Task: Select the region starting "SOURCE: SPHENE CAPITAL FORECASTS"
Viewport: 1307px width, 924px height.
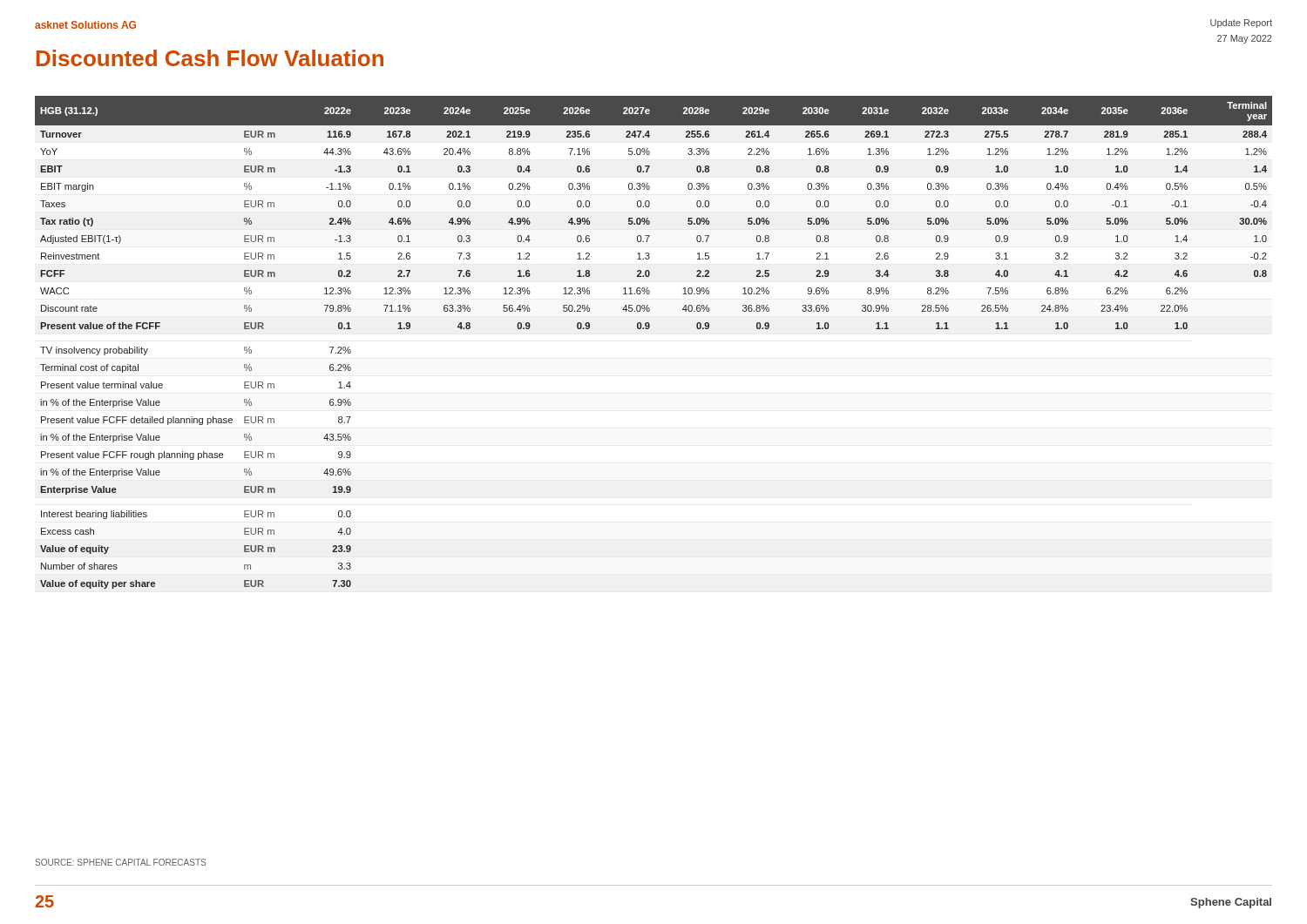Action: pos(121,863)
